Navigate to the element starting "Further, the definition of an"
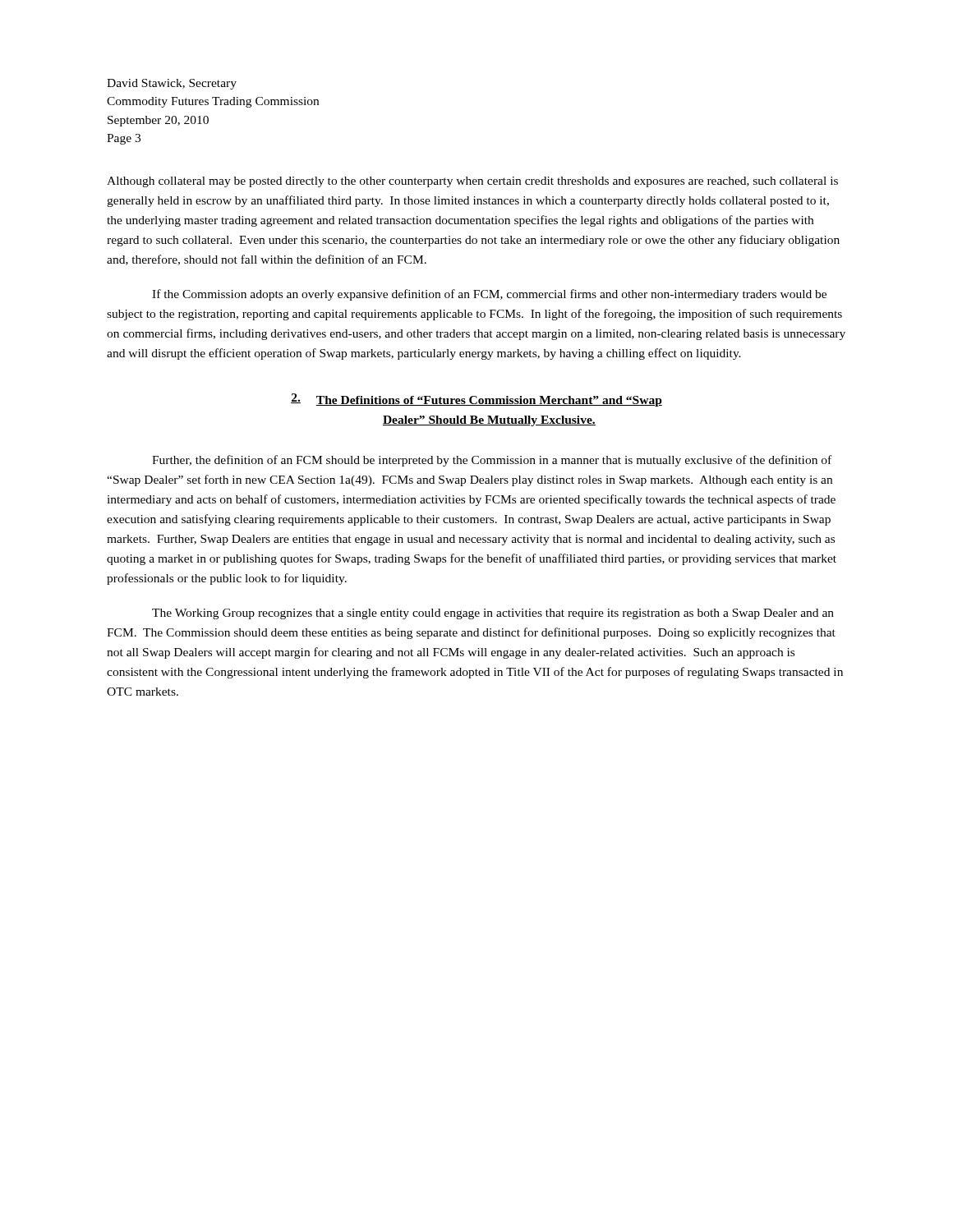Screen dimensions: 1232x953 (472, 519)
